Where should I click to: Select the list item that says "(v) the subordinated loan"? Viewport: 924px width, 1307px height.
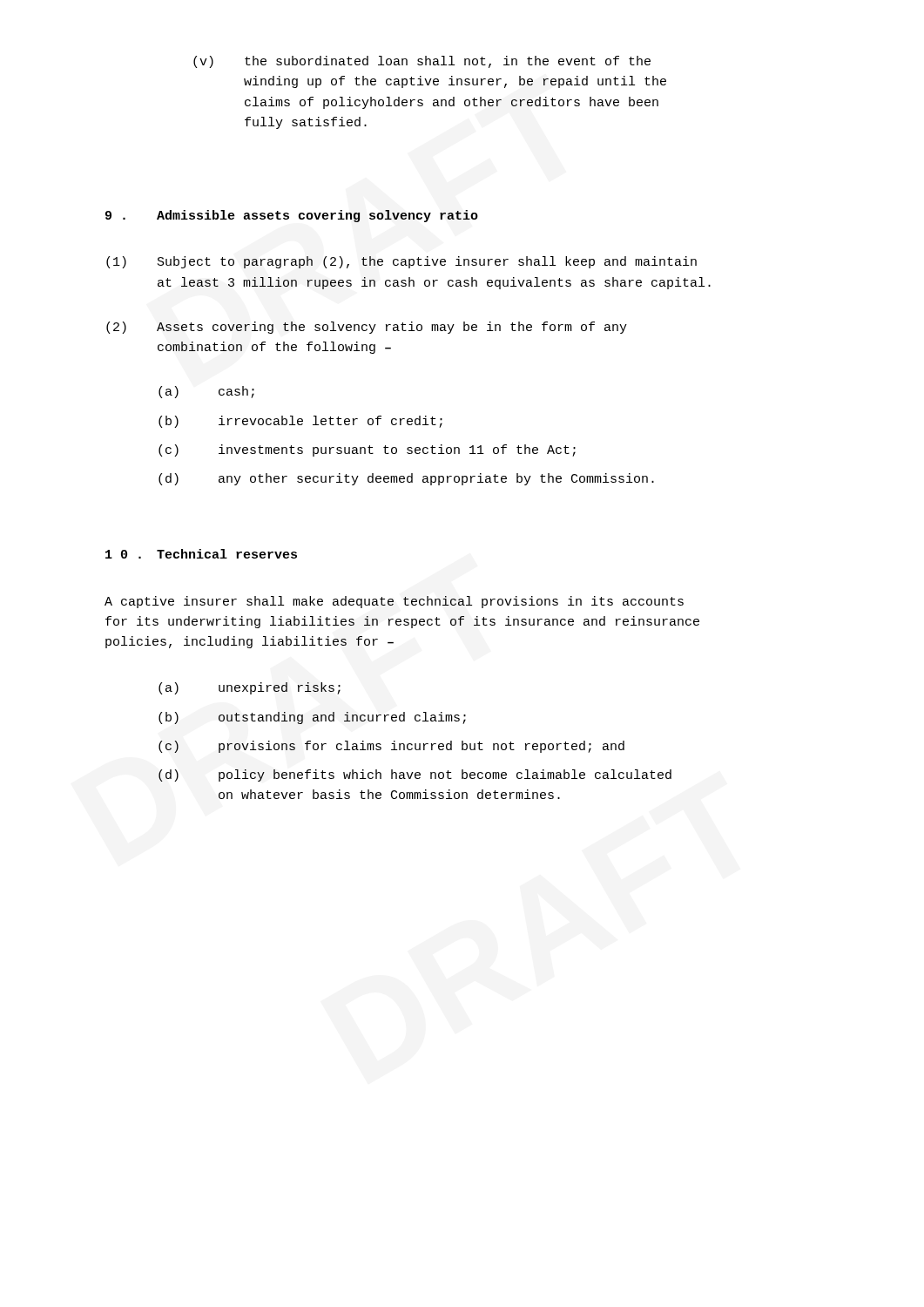click(523, 93)
